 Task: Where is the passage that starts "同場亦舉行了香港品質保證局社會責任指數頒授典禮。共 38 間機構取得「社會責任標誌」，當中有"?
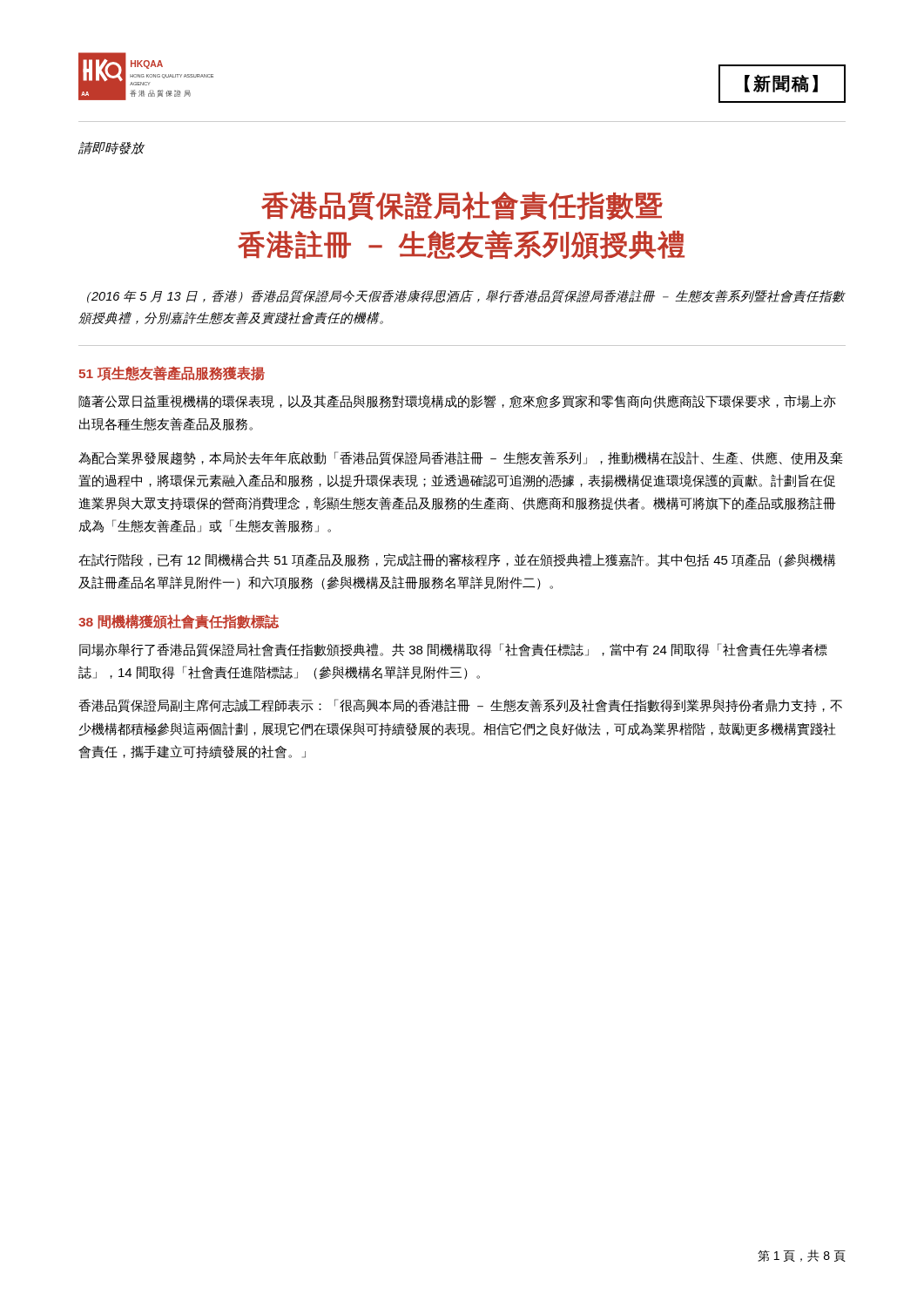coord(453,661)
